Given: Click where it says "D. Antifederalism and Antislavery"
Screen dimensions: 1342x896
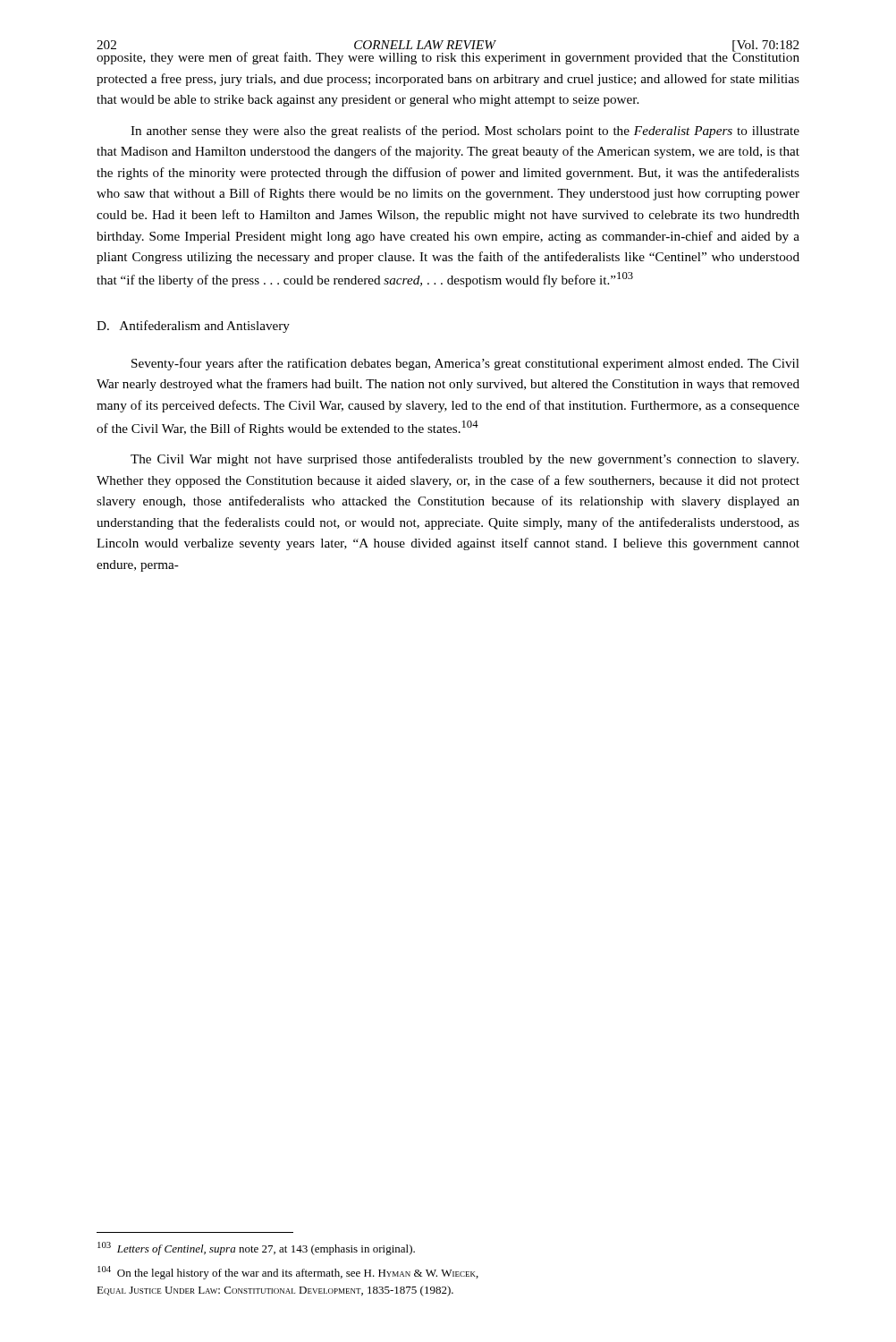Looking at the screenshot, I should click(193, 327).
